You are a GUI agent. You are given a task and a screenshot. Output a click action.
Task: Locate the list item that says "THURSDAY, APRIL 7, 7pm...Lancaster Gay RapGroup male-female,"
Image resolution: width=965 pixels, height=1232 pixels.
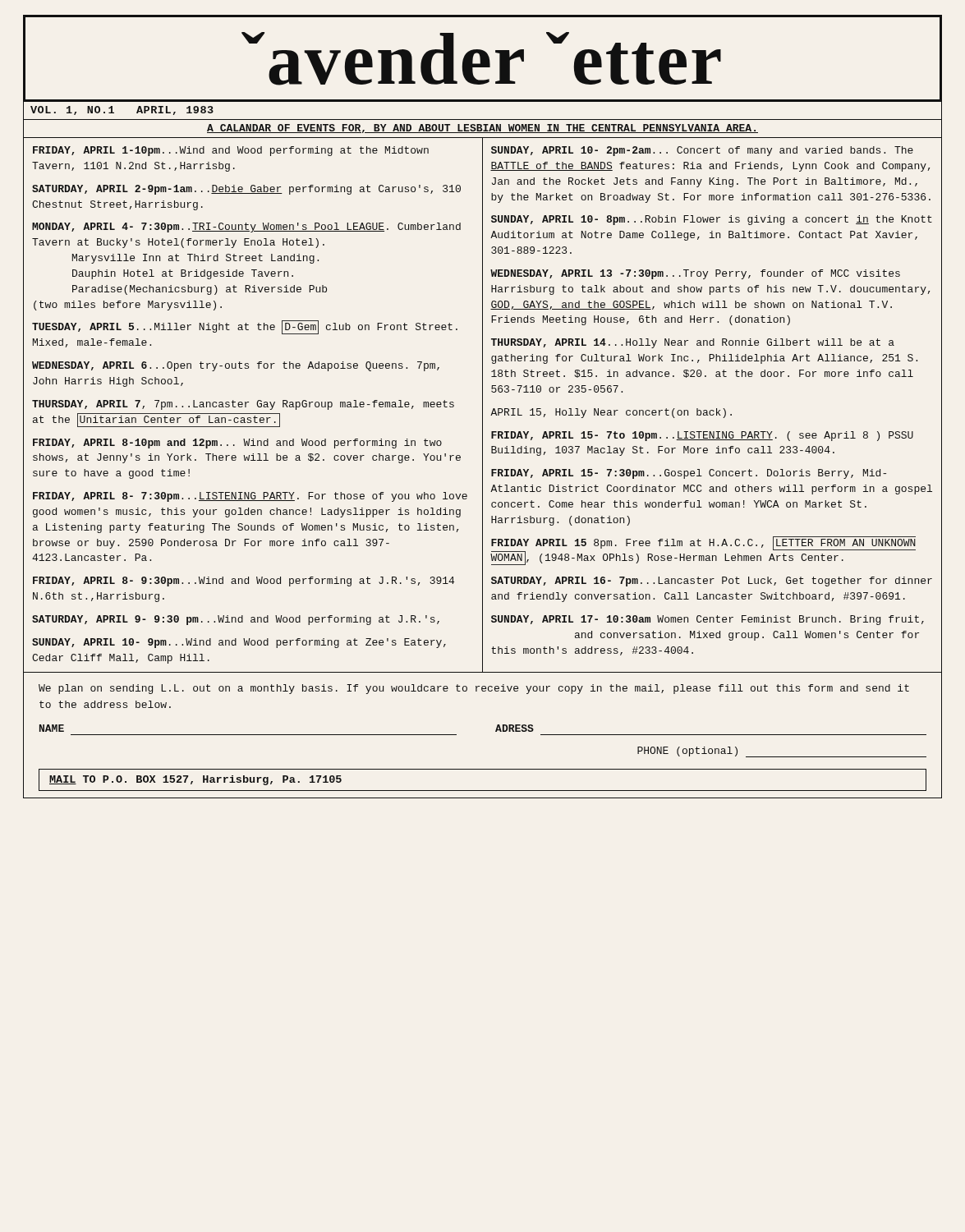243,412
